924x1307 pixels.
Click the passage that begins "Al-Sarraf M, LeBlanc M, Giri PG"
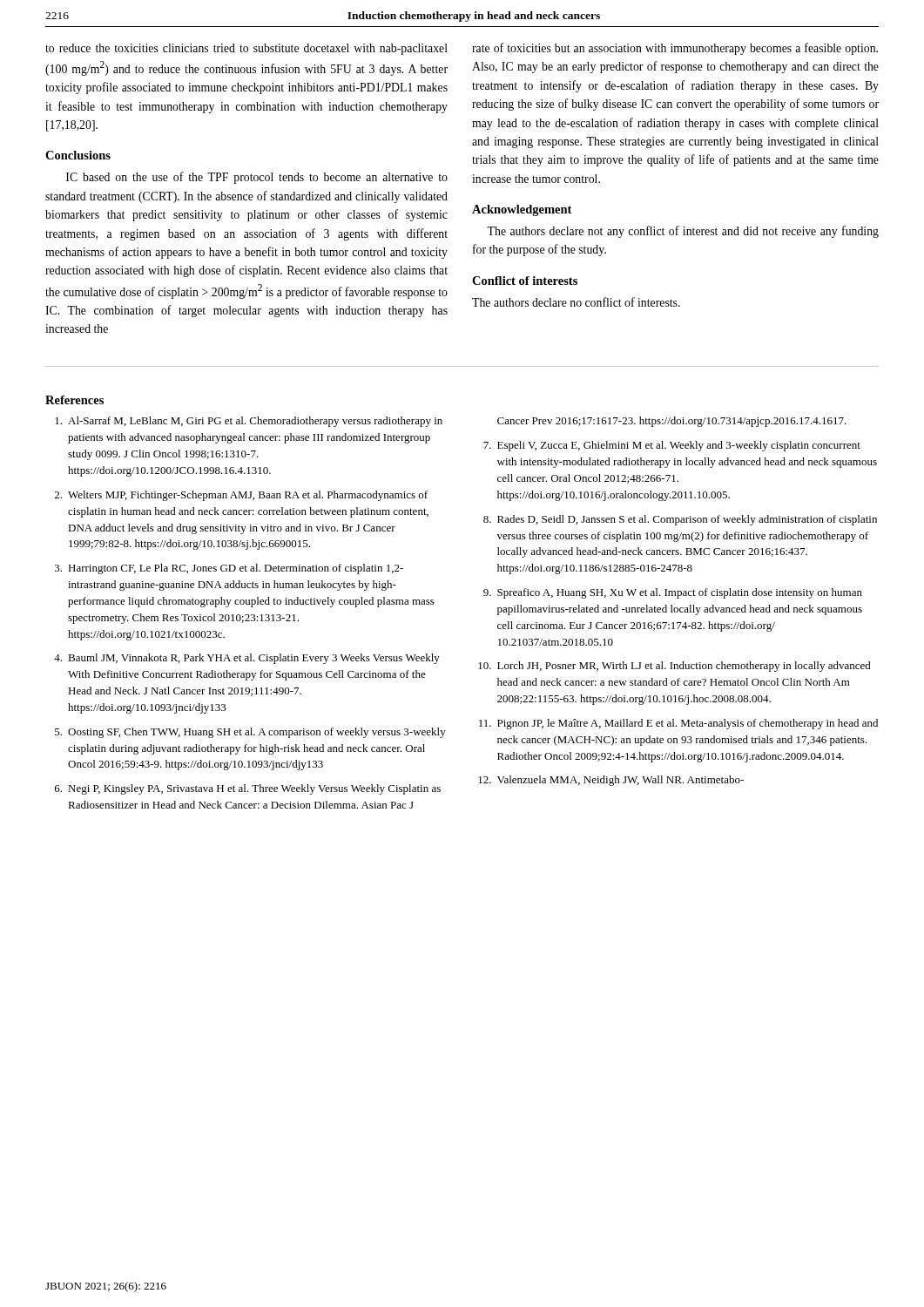pyautogui.click(x=248, y=446)
